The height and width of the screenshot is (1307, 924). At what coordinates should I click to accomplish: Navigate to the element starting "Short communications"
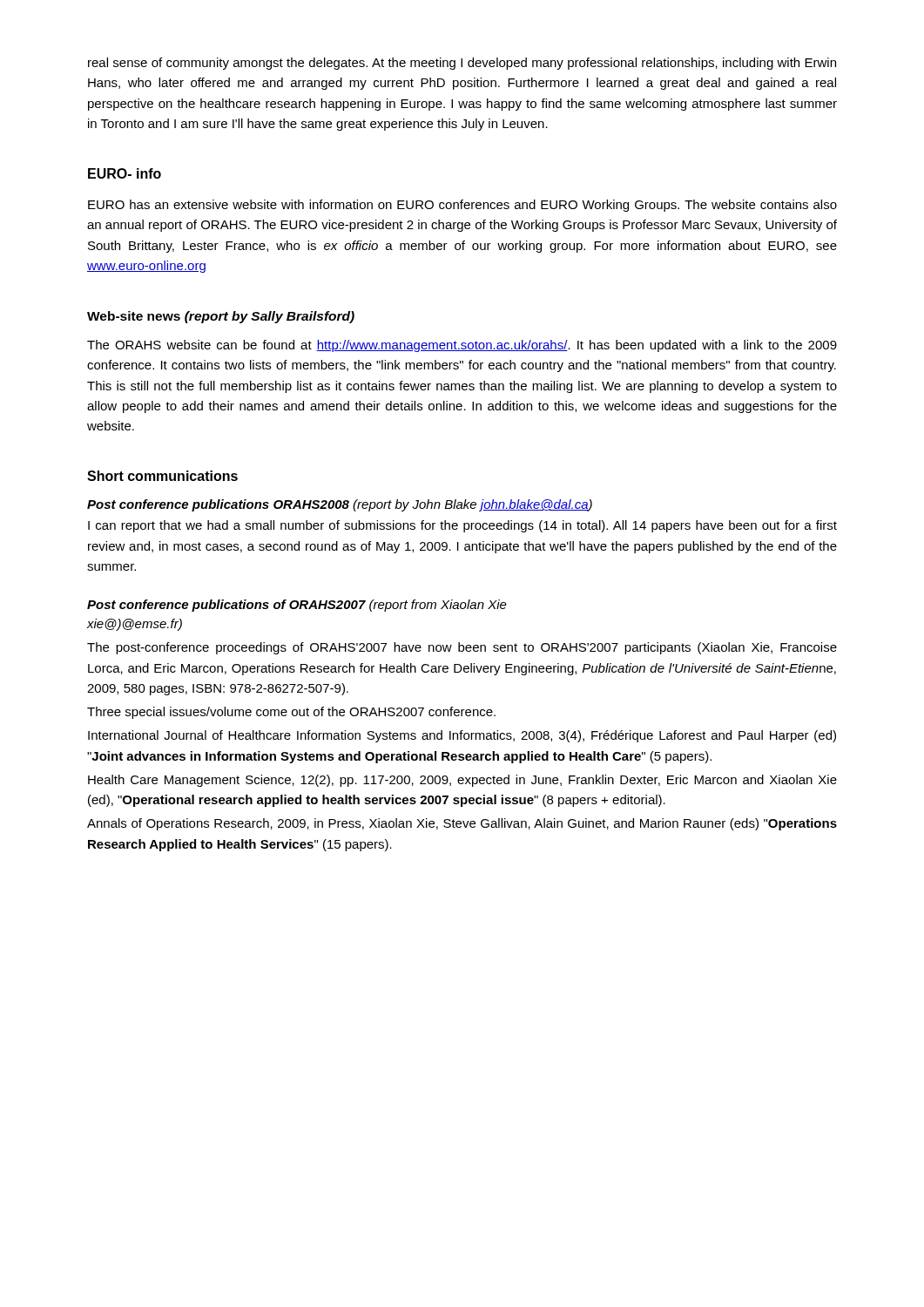[163, 476]
